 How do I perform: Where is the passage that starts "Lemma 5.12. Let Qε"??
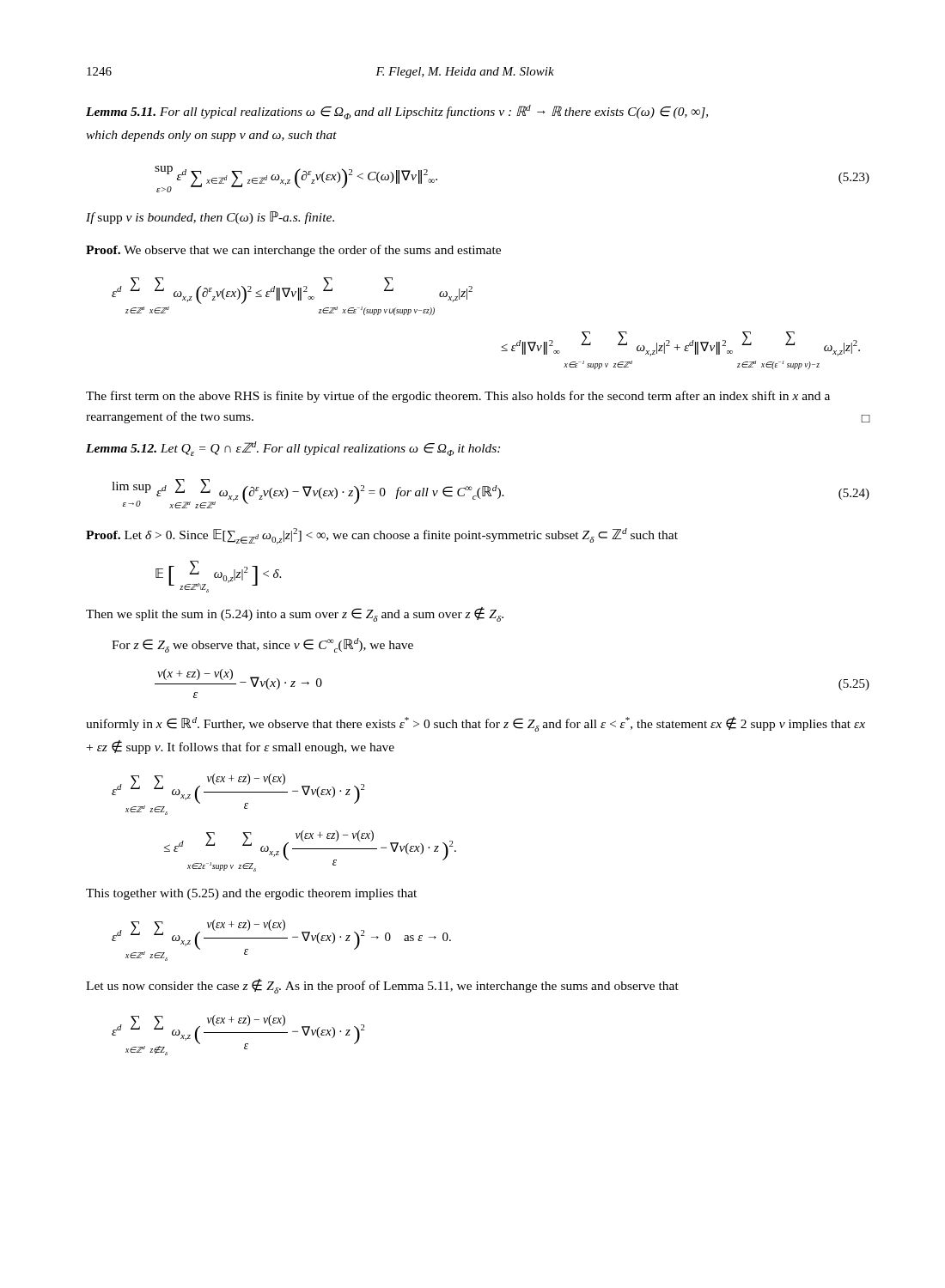coord(294,448)
